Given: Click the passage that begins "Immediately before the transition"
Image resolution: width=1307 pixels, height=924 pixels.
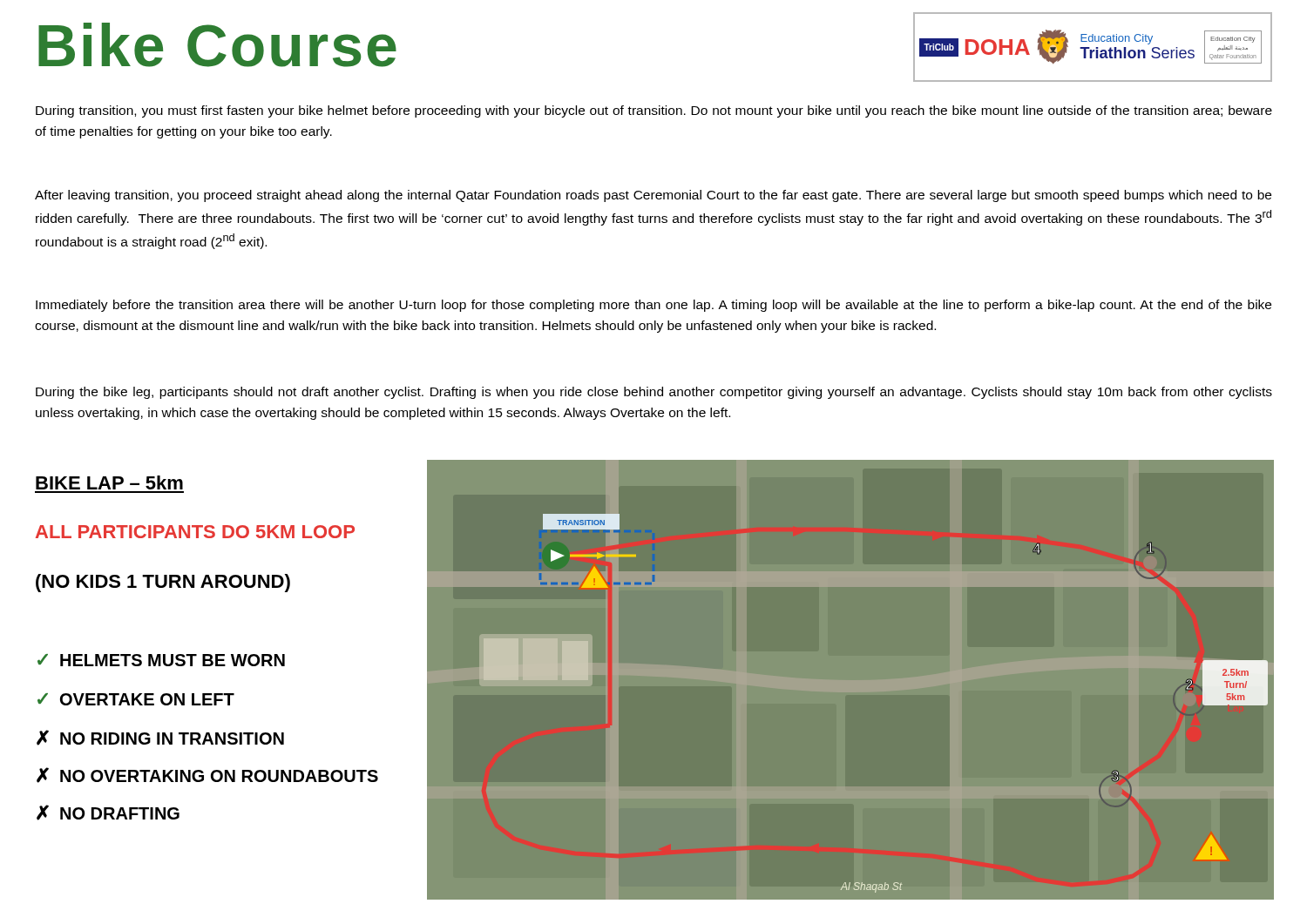Looking at the screenshot, I should [654, 315].
